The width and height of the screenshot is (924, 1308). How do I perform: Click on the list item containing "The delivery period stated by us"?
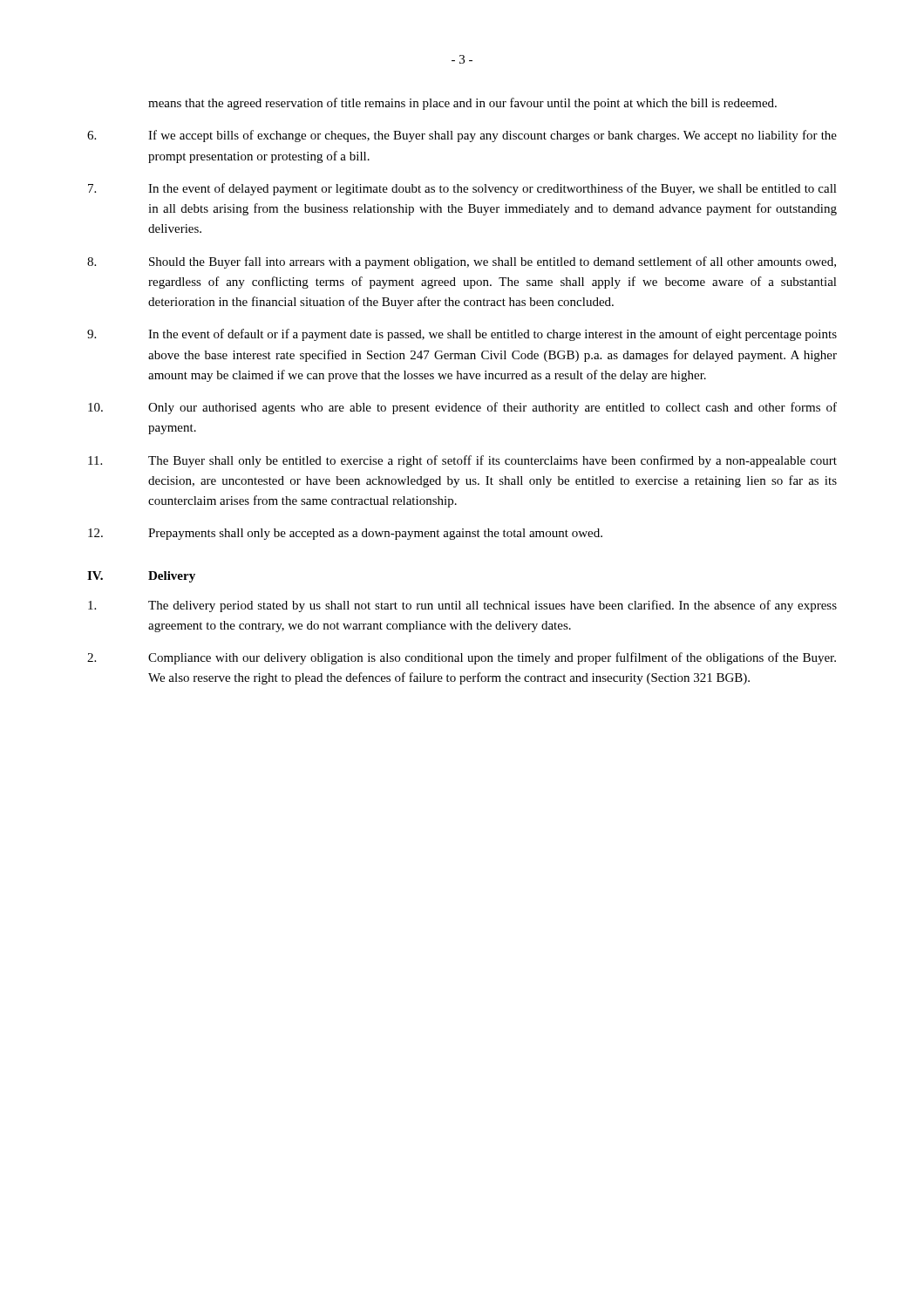click(462, 615)
